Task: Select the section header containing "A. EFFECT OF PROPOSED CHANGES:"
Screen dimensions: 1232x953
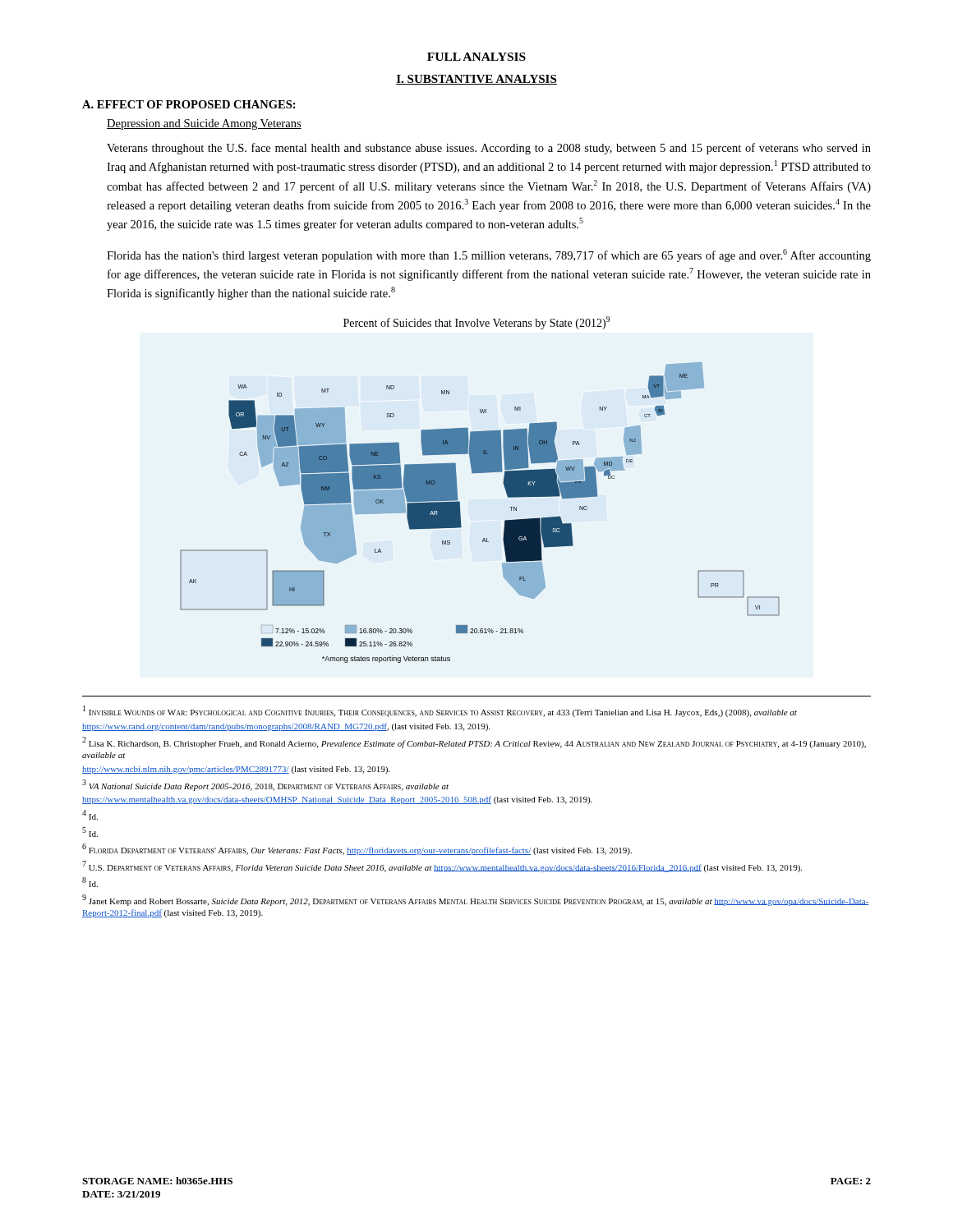Action: [x=189, y=104]
